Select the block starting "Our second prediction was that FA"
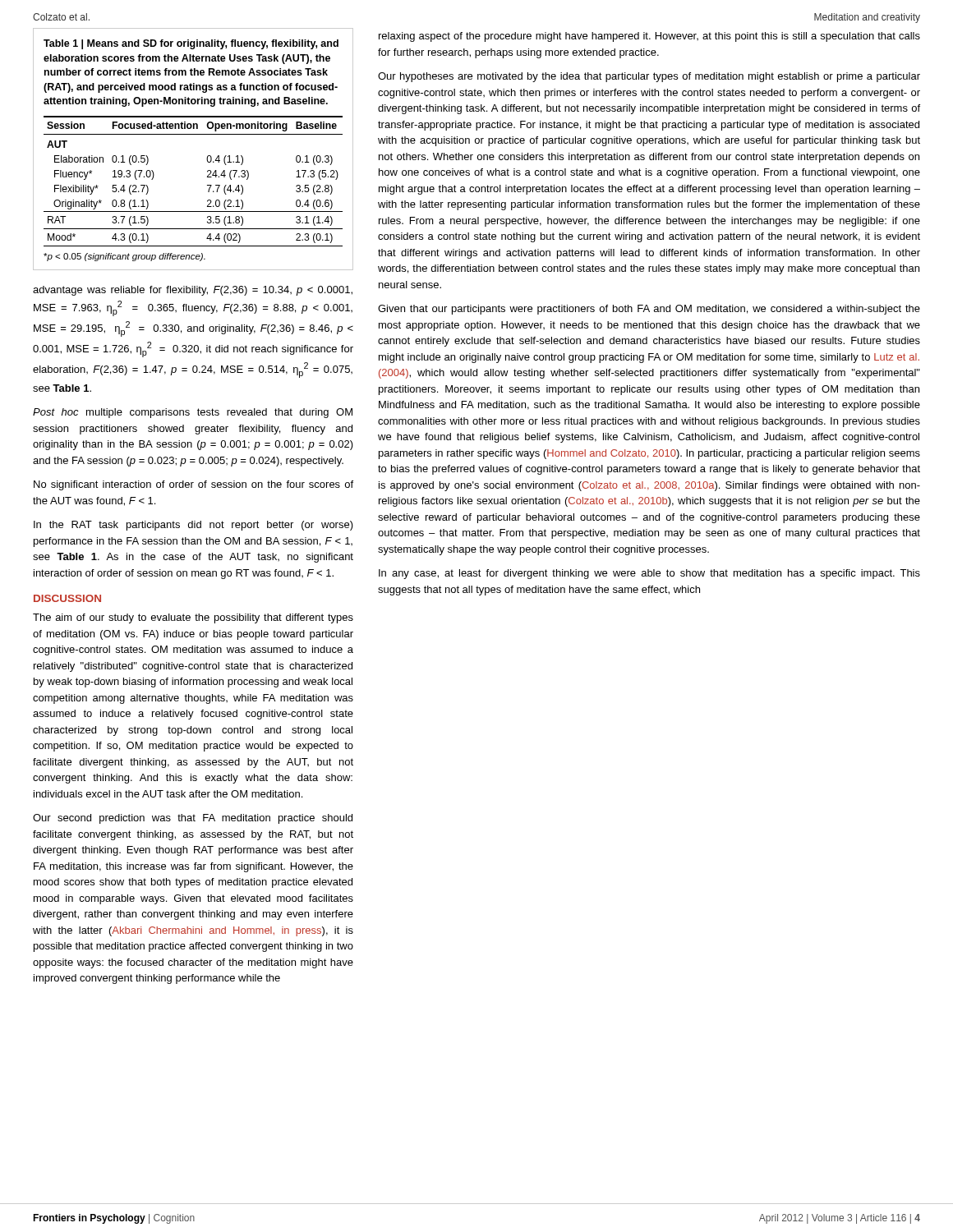Screen dimensions: 1232x953 click(x=193, y=898)
